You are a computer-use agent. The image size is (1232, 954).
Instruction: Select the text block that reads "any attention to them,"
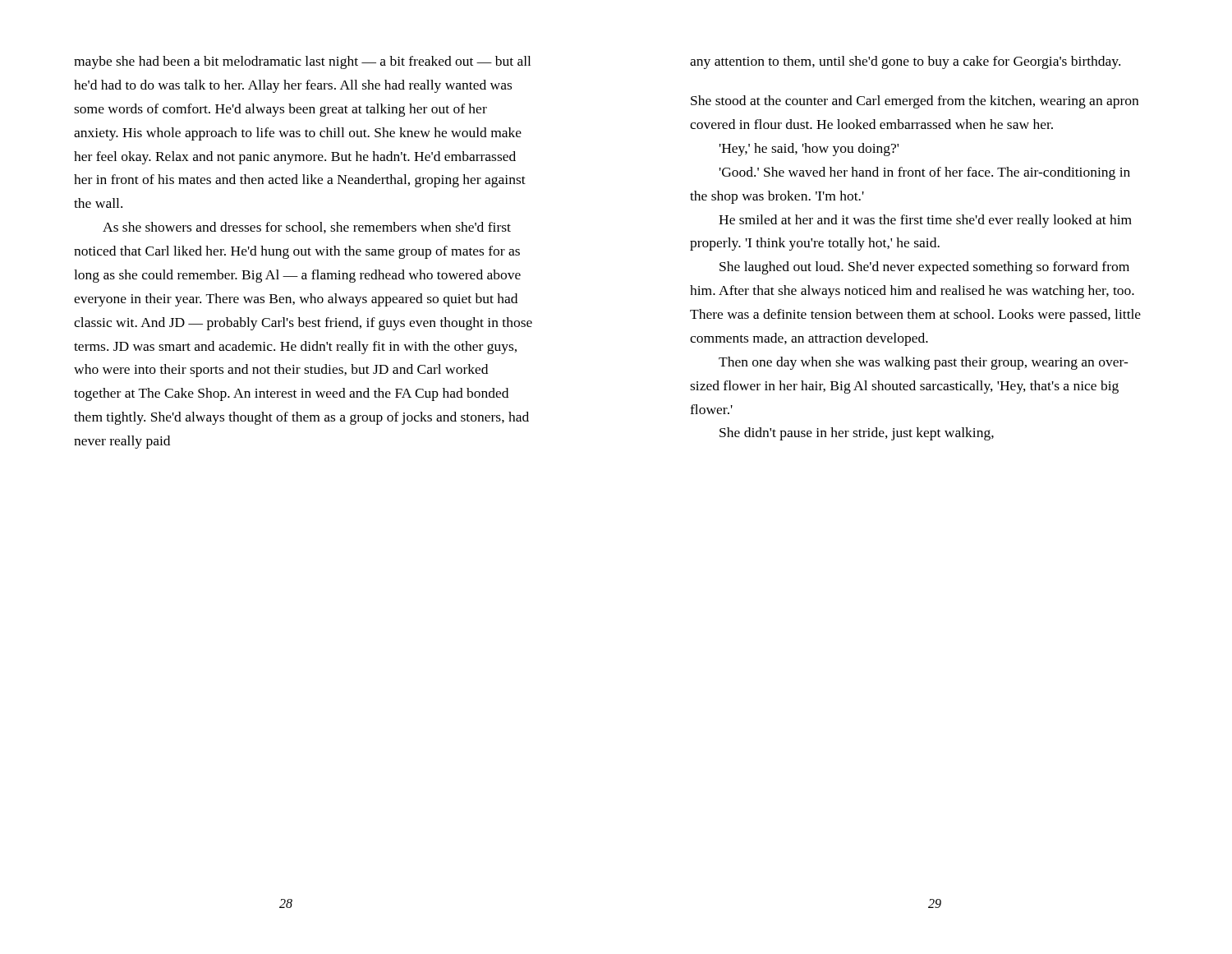[x=920, y=247]
